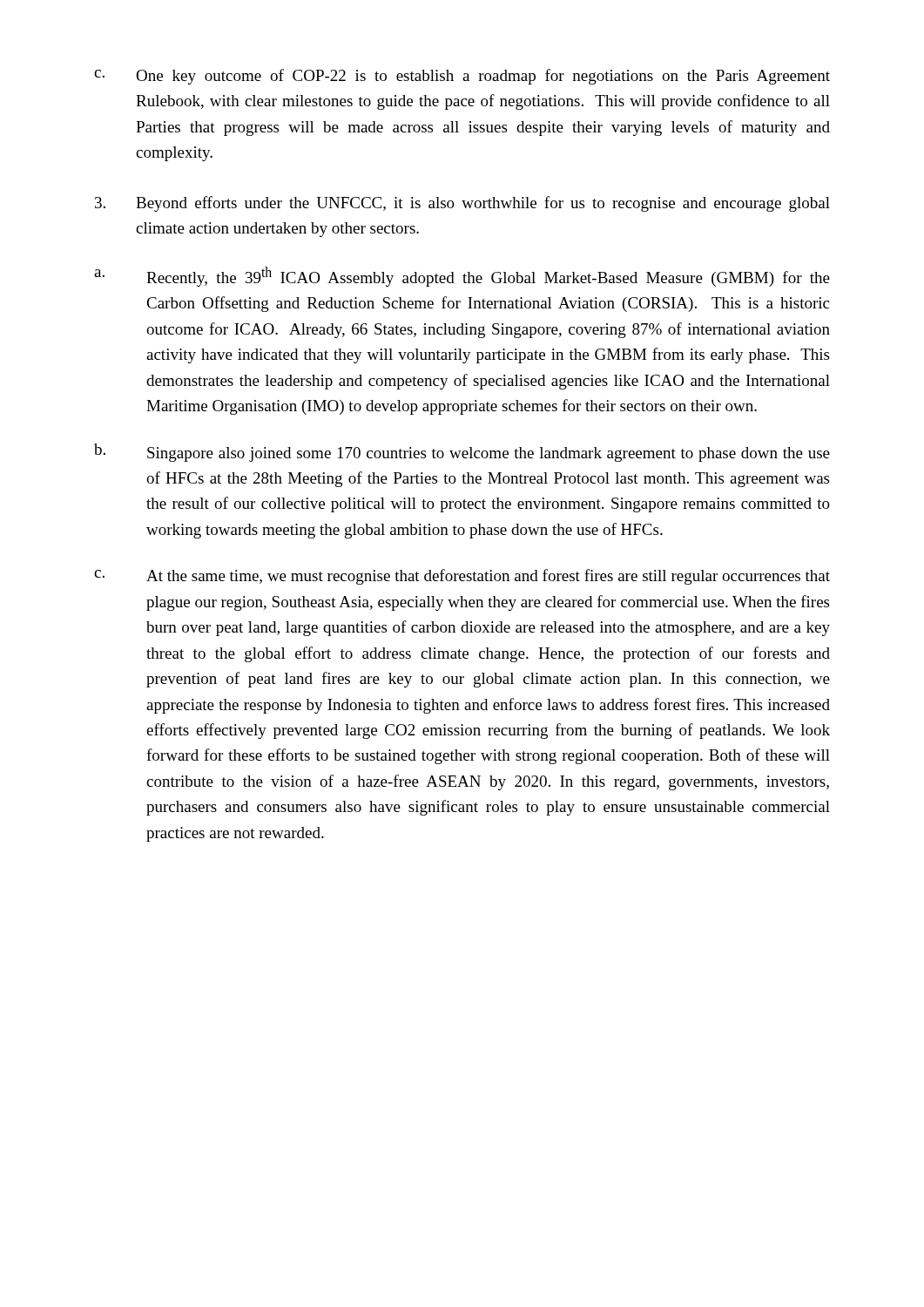Find the text block that says "Beyond efforts under the UNFCCC, it is"
The height and width of the screenshot is (1307, 924).
point(462,215)
